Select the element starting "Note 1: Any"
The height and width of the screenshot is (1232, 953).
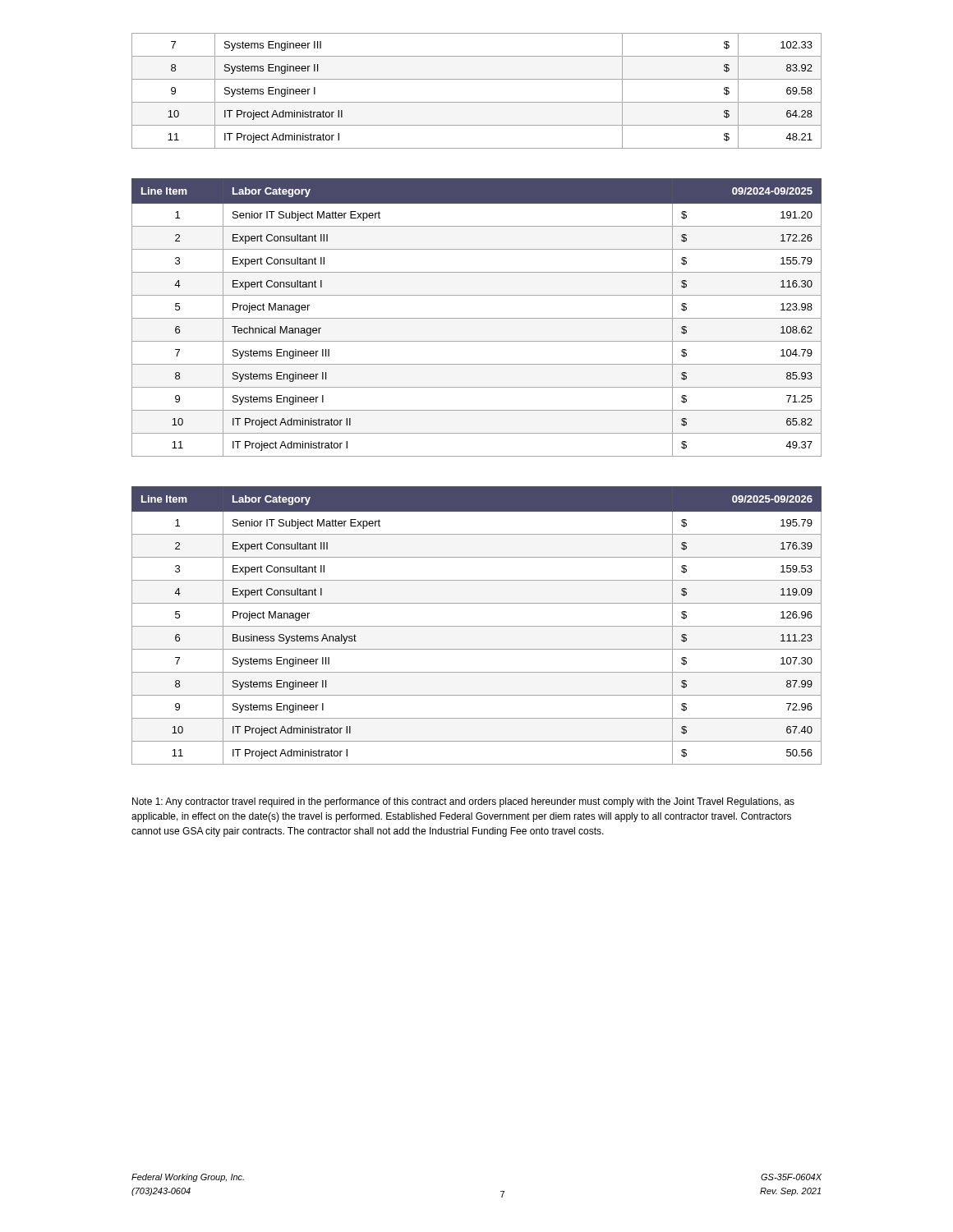pyautogui.click(x=463, y=816)
